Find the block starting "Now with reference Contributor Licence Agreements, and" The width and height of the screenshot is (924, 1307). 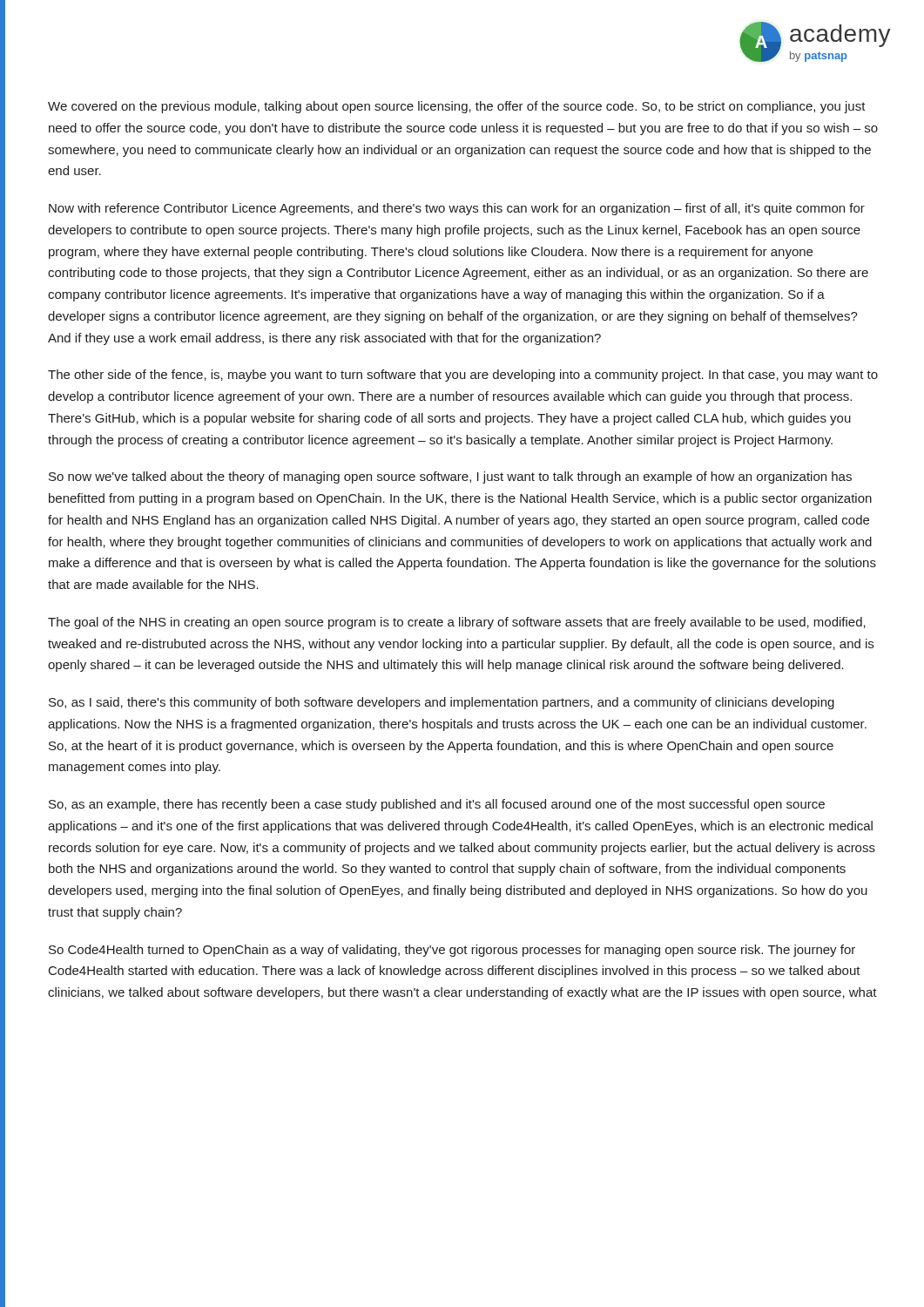(x=458, y=273)
